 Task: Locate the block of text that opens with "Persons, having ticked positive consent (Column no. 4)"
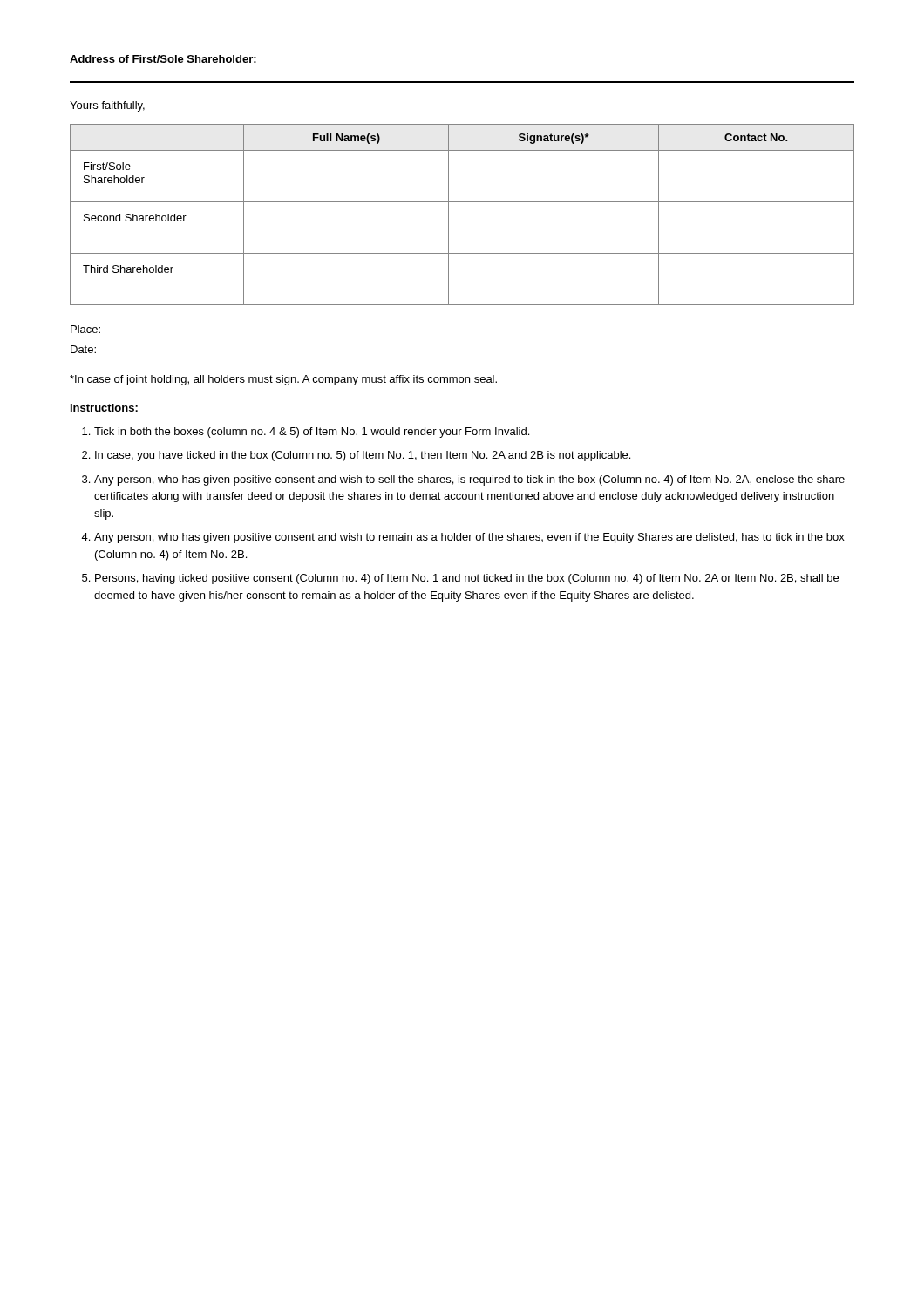(x=467, y=587)
